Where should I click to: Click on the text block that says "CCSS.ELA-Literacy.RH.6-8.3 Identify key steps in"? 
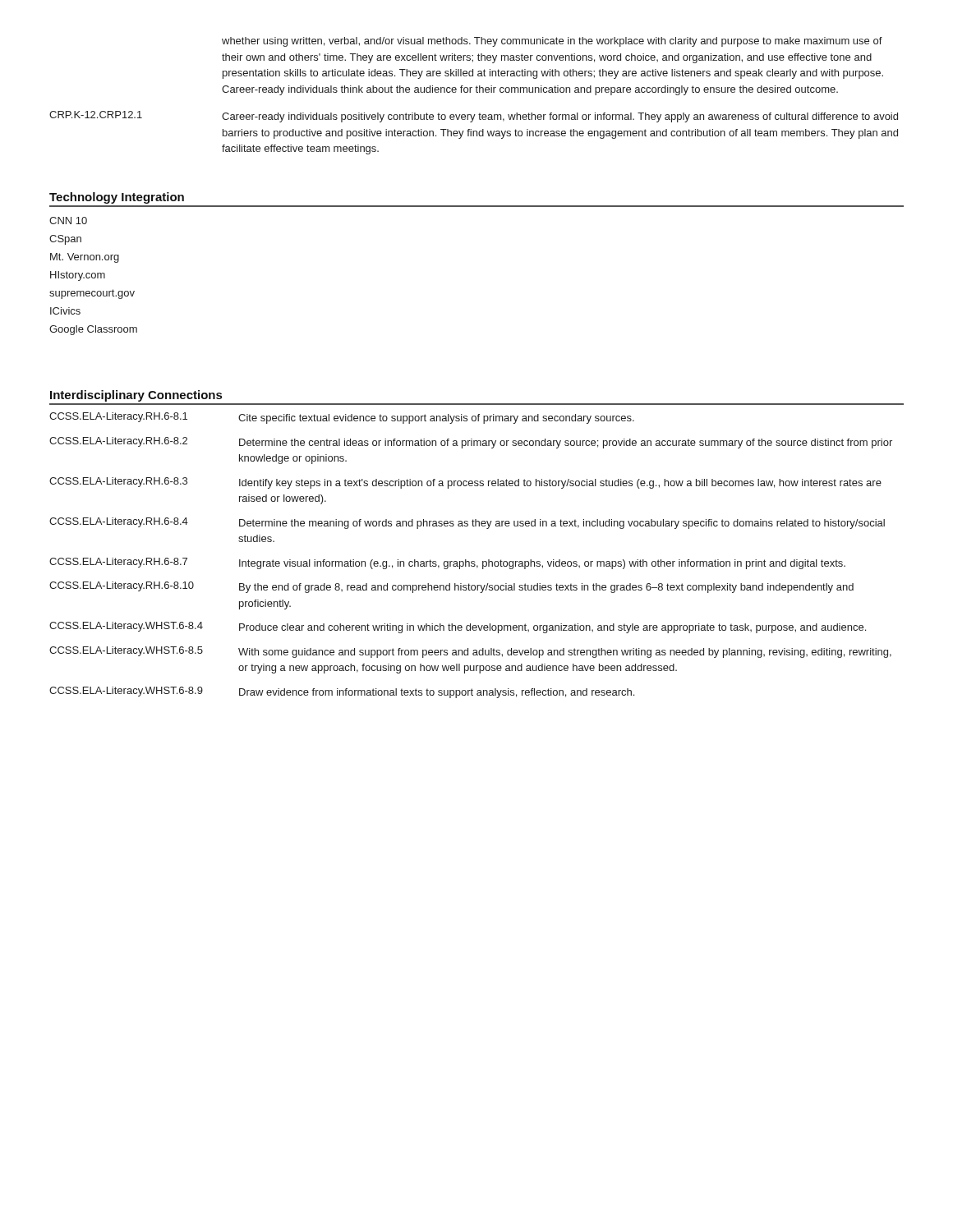click(x=476, y=490)
